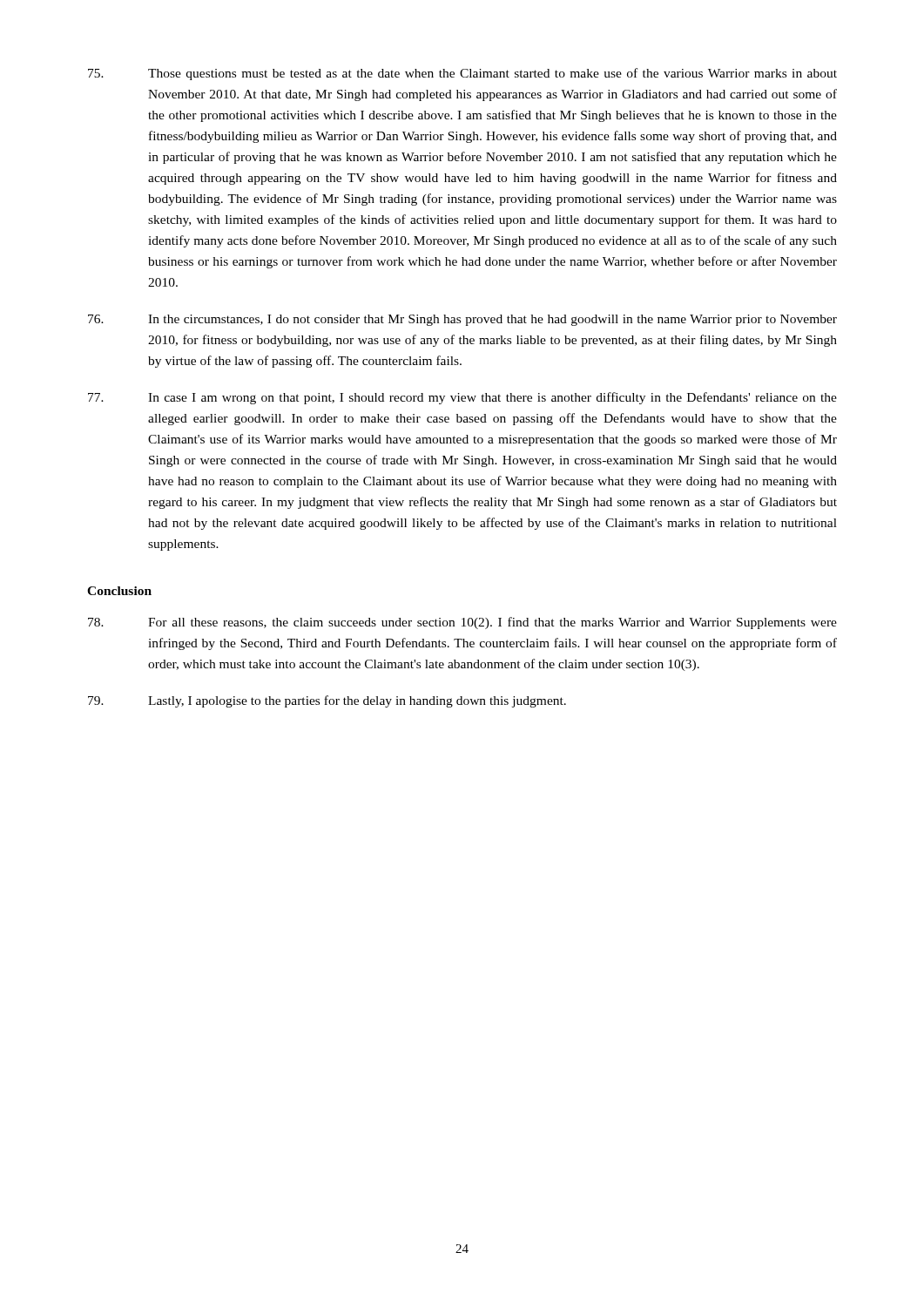
Task: Navigate to the region starting "79. Lastly, I apologise to the parties"
Action: (462, 701)
